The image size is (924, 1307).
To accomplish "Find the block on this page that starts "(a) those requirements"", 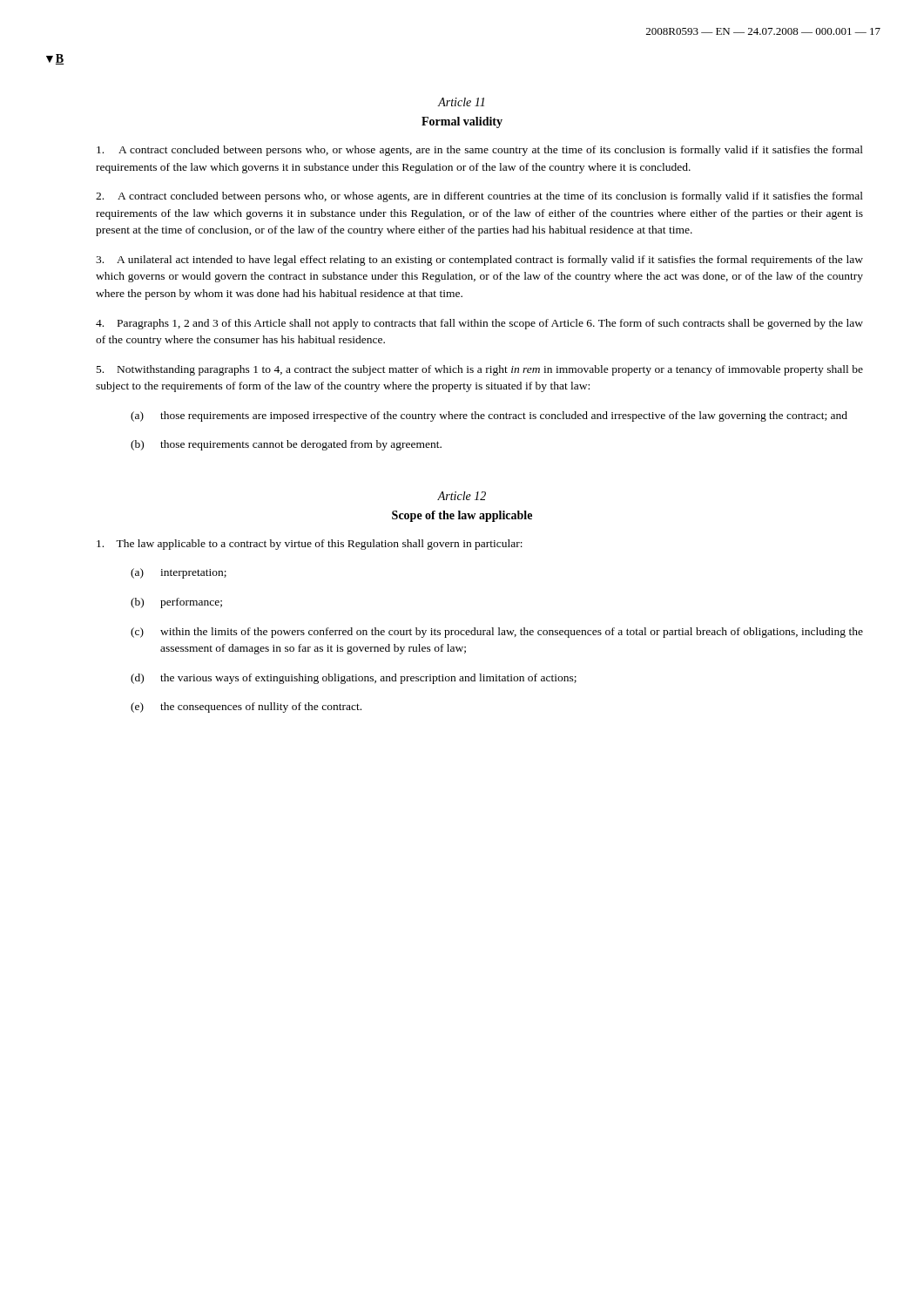I will (x=497, y=415).
